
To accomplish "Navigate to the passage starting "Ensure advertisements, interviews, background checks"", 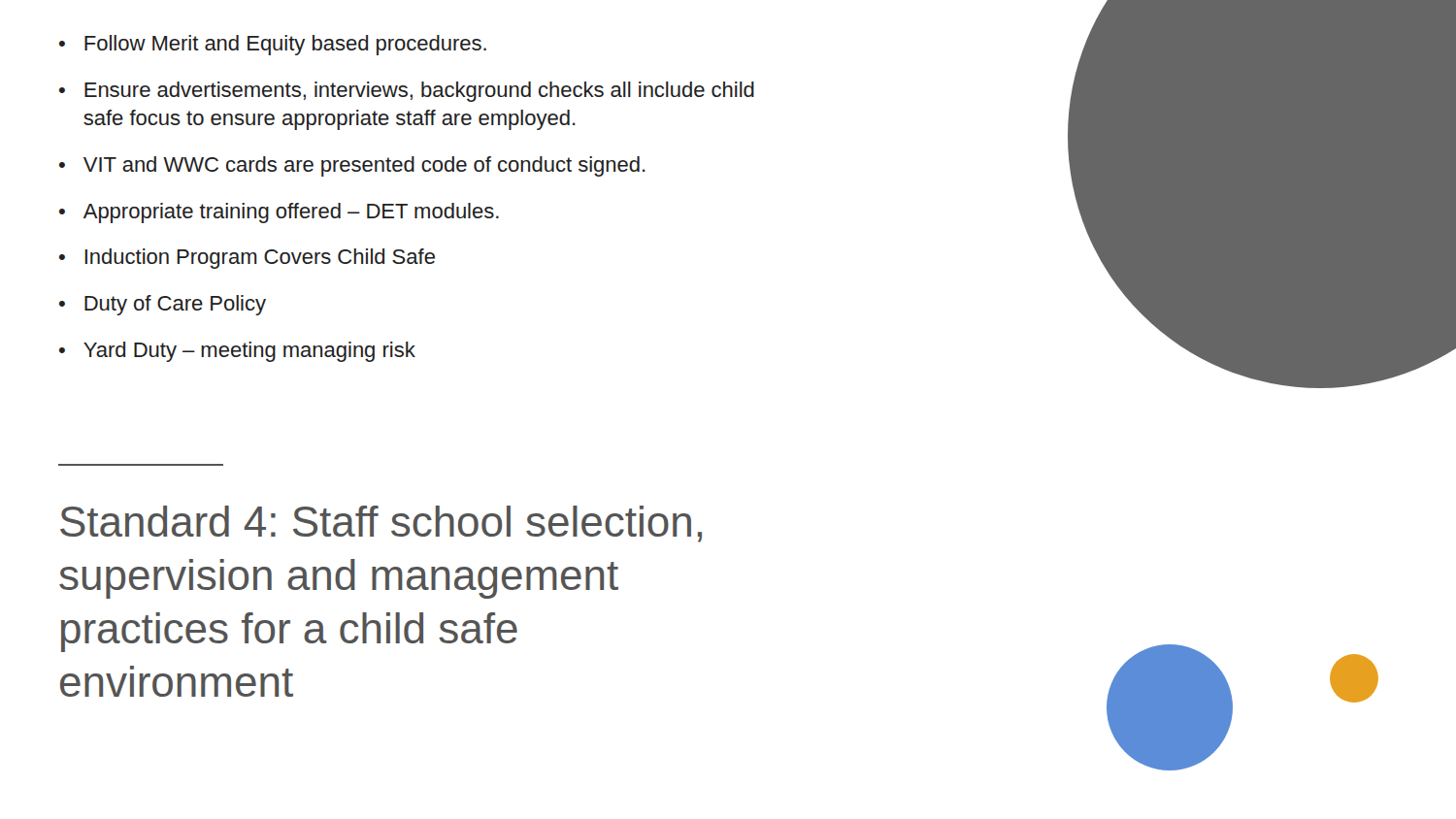I will click(x=408, y=104).
